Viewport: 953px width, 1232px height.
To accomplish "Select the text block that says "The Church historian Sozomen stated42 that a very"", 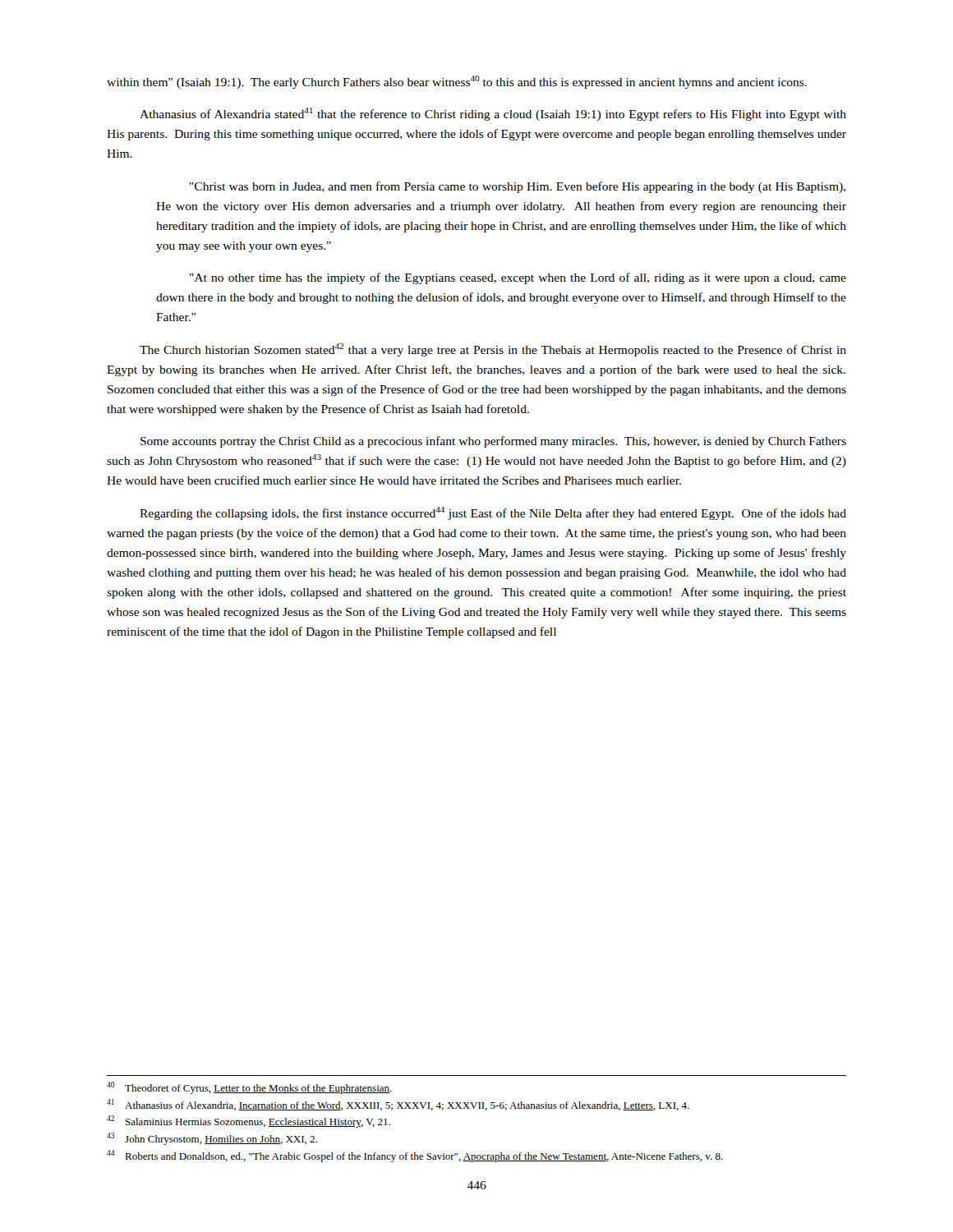I will [x=476, y=379].
